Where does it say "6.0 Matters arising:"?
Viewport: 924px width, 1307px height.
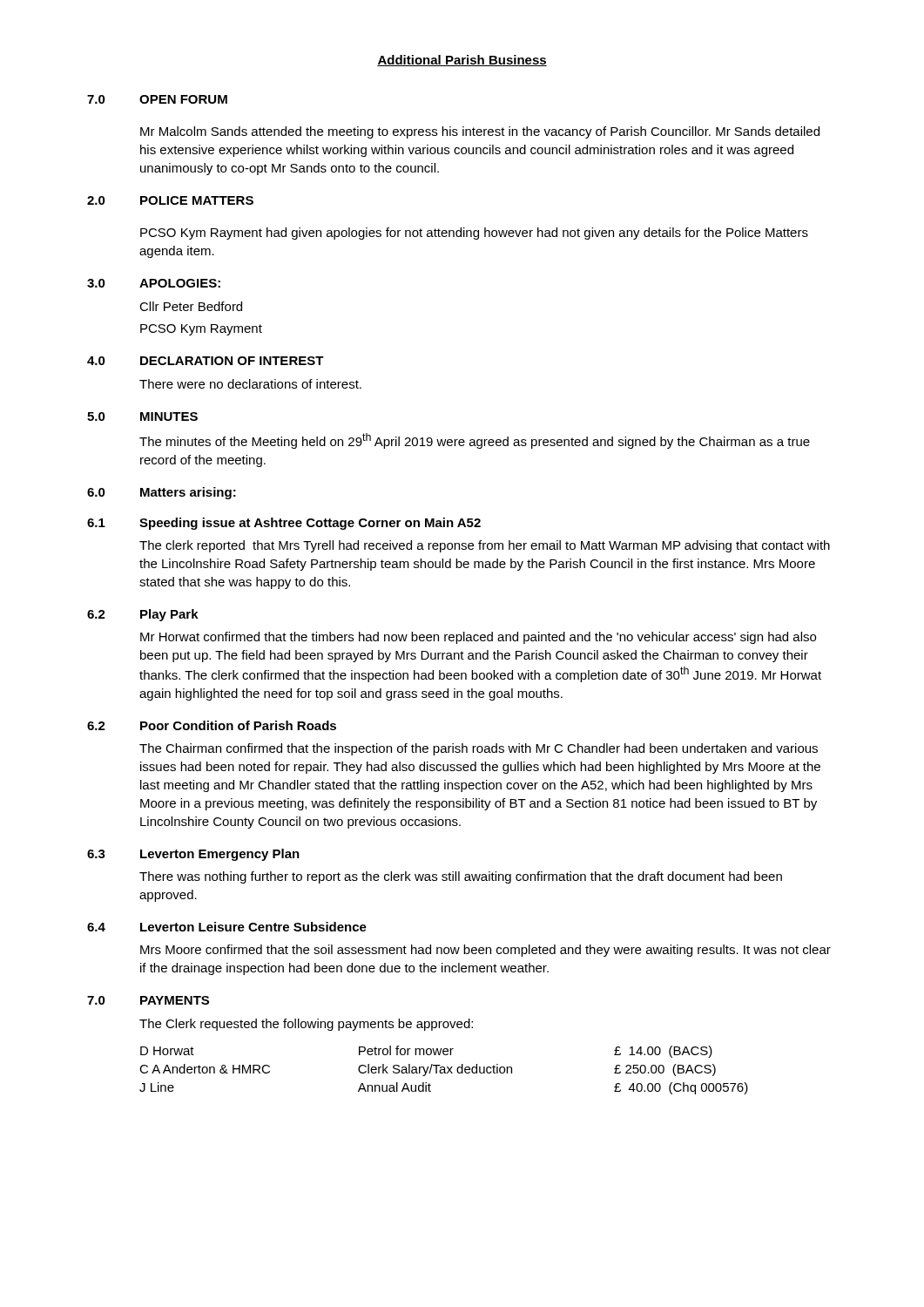[x=162, y=493]
